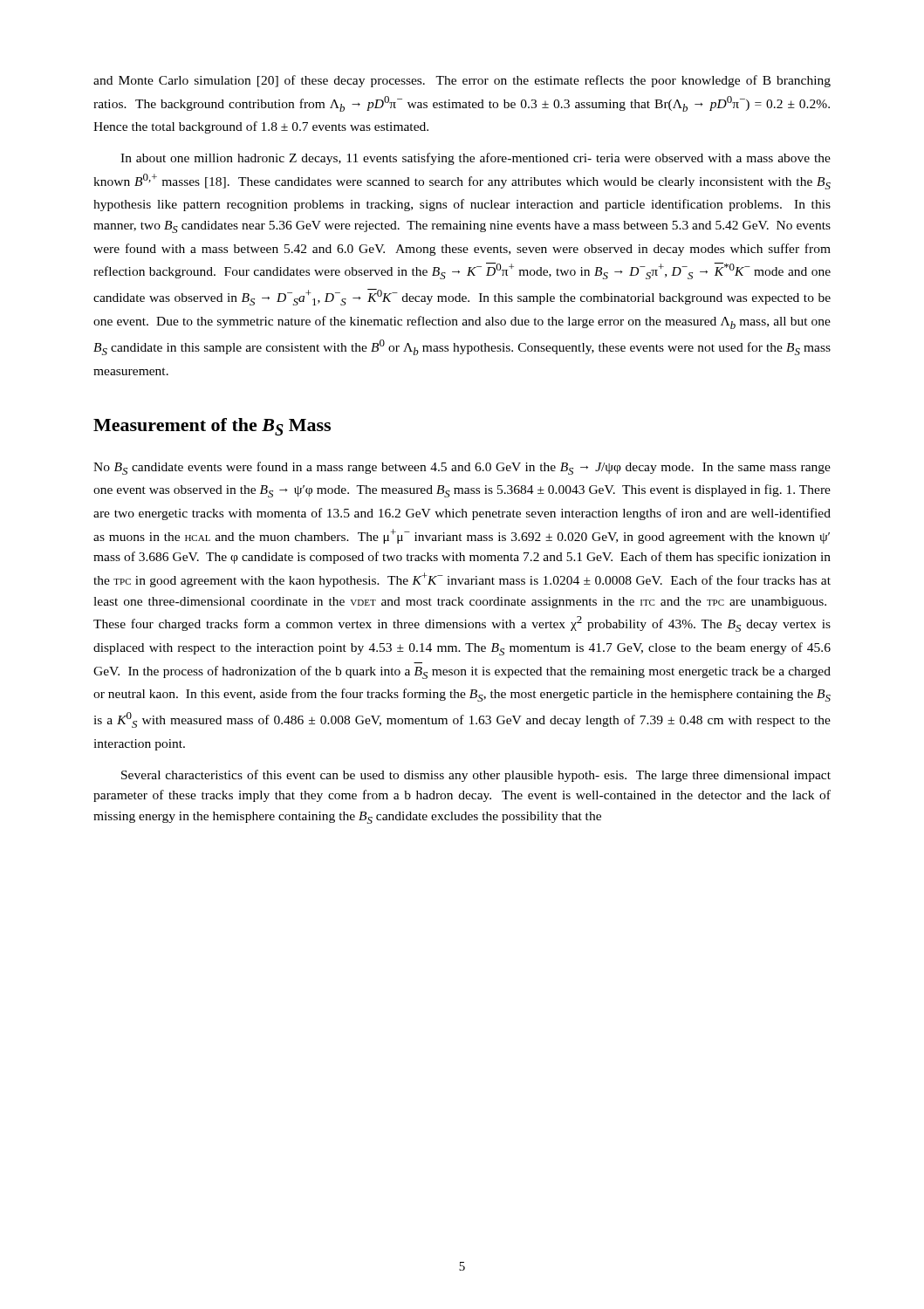Find the block on this page that starts "and Monte Carlo simulation [20]"
This screenshot has height=1309, width=924.
click(x=462, y=103)
